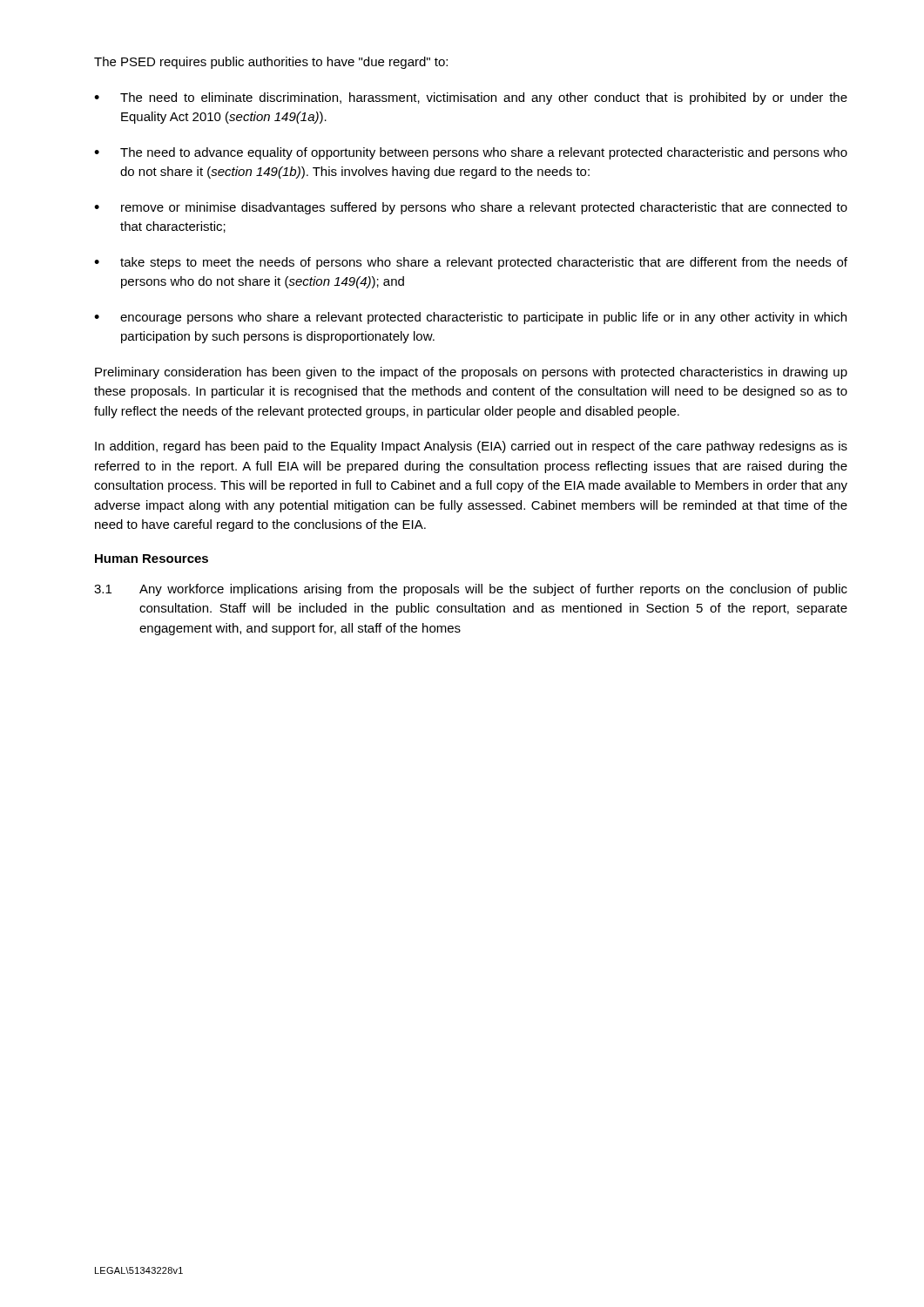
Task: Locate the passage starting "• take steps"
Action: 471,272
